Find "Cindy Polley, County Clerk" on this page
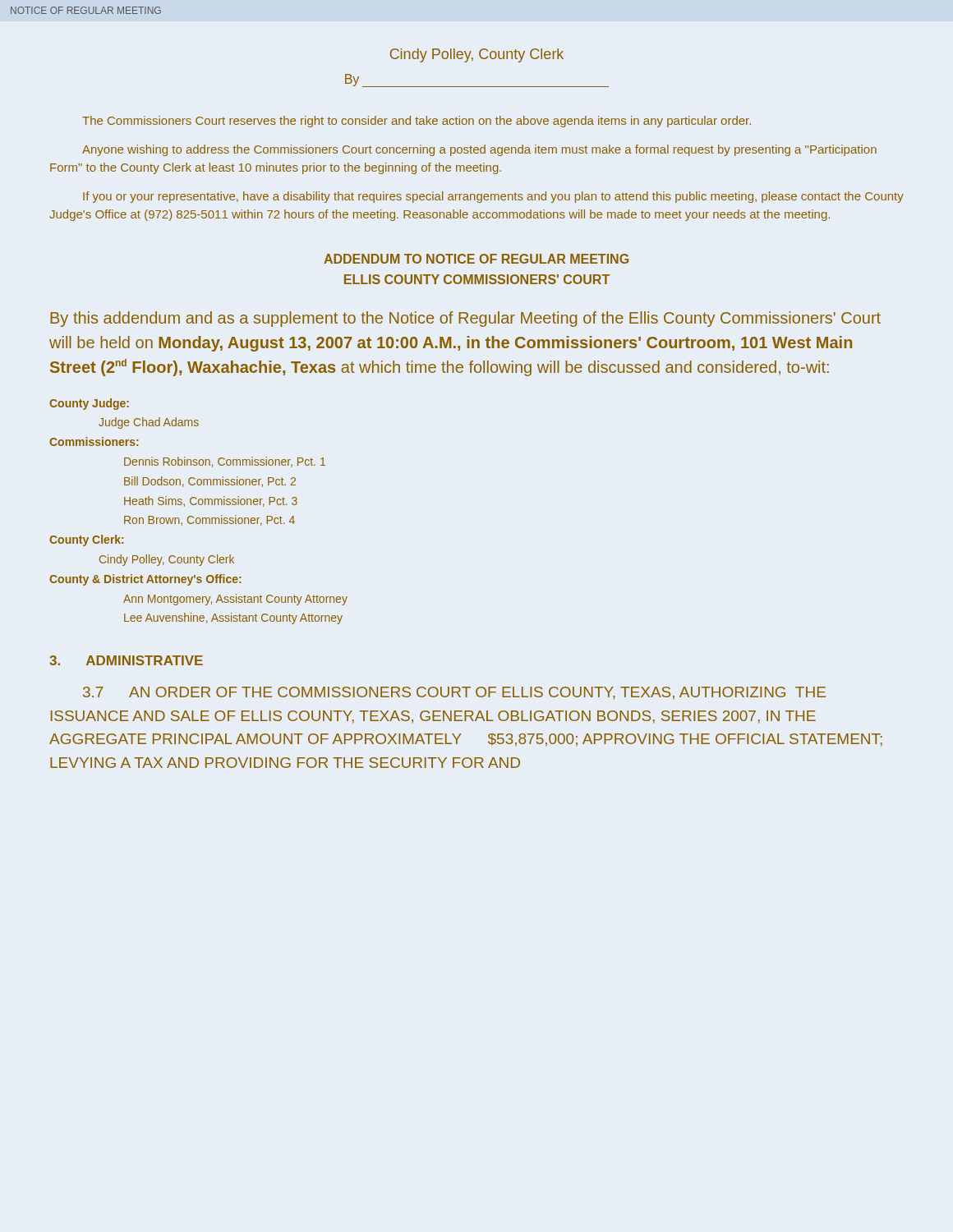 [476, 54]
